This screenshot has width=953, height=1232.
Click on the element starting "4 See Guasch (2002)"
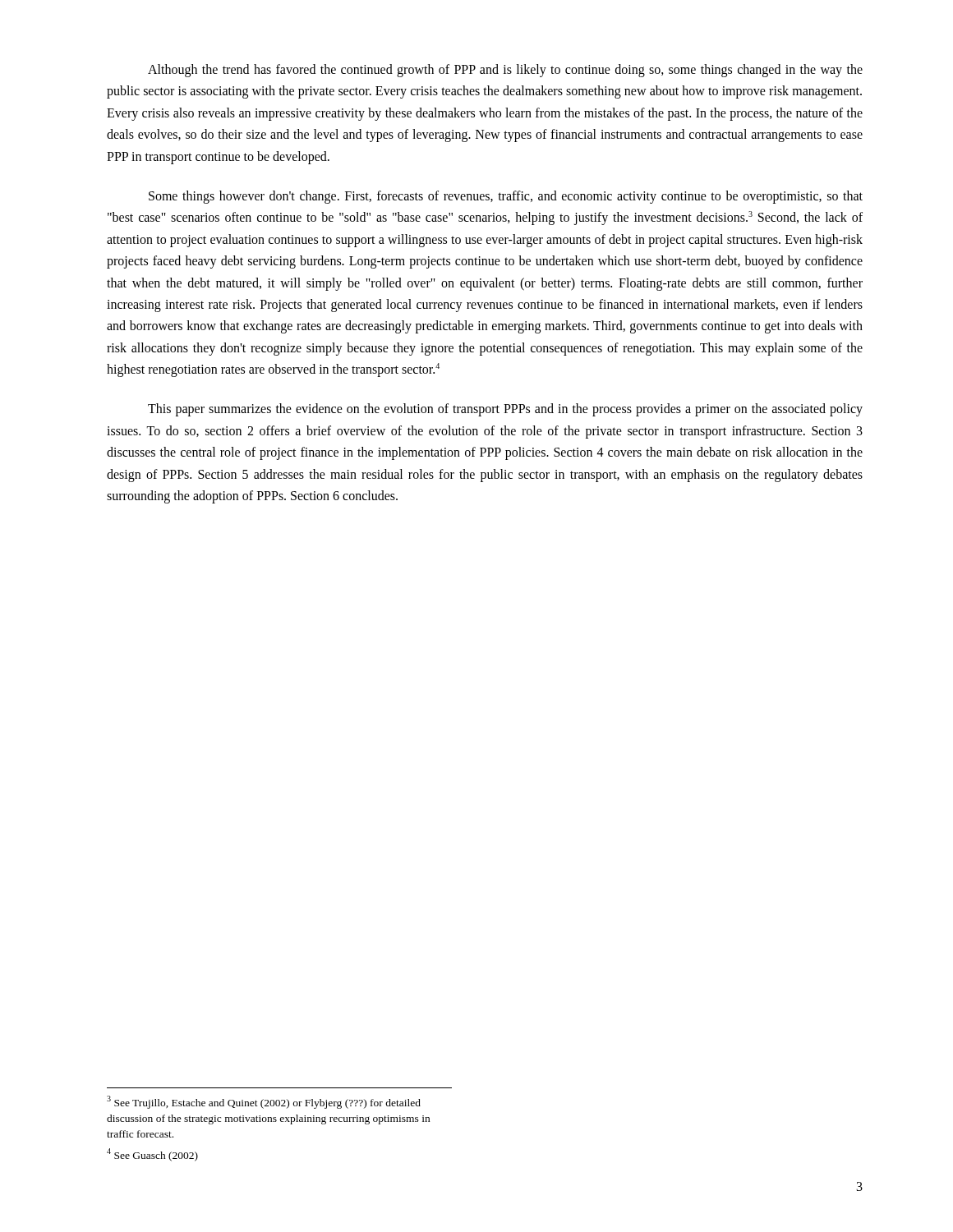tap(152, 1155)
